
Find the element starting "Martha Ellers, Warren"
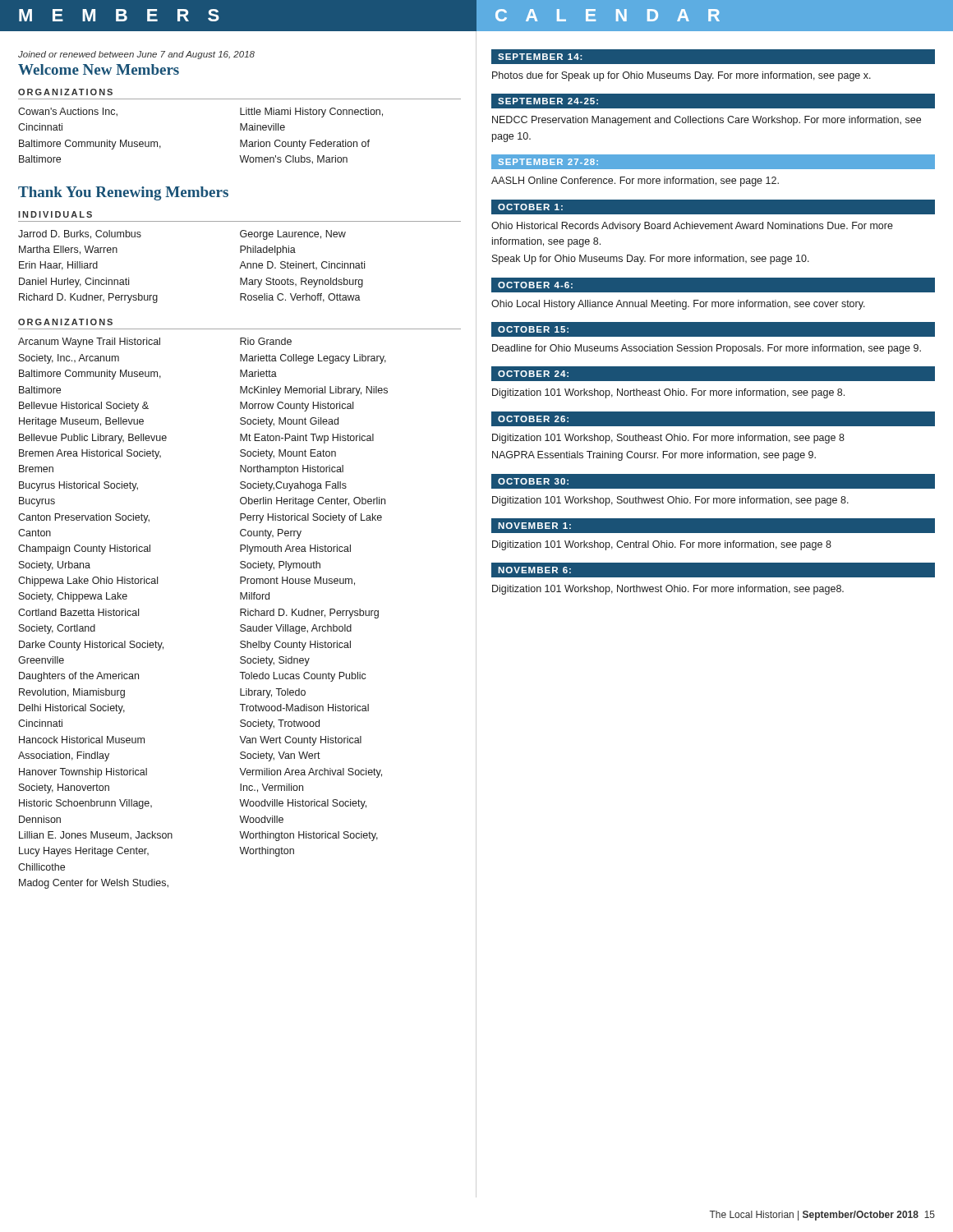point(68,250)
